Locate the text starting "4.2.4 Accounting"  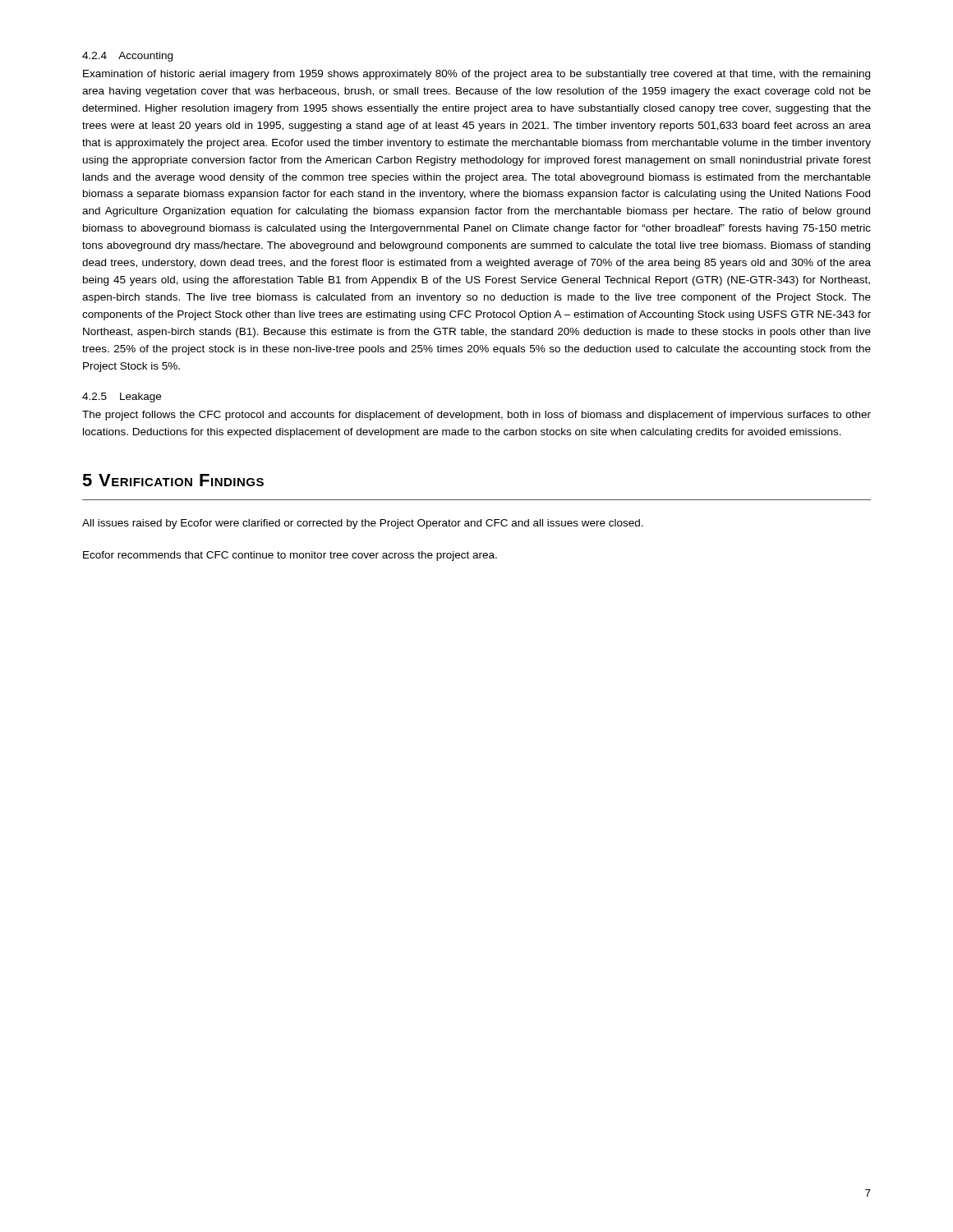(128, 55)
